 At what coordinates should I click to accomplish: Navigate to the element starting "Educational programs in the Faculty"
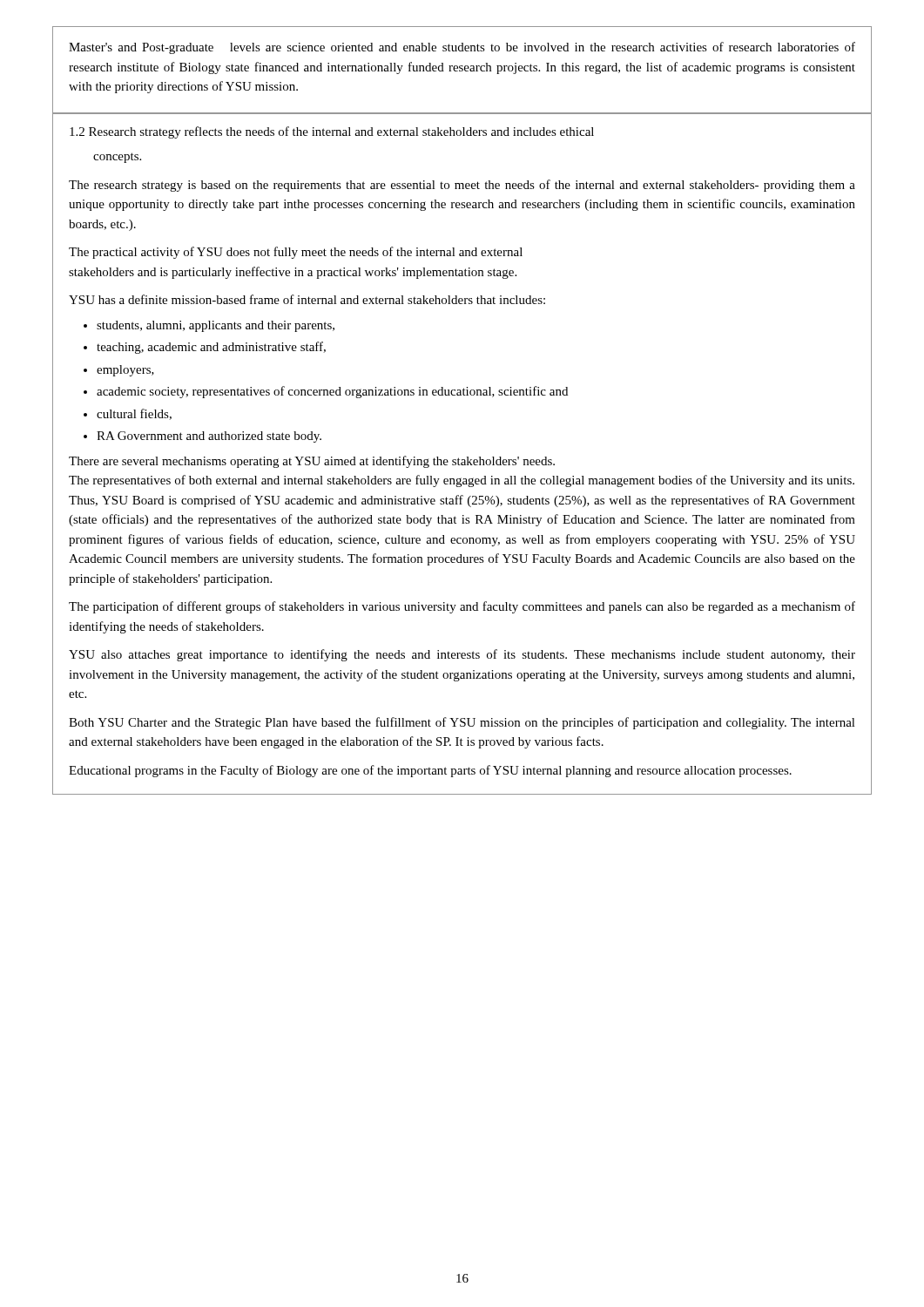pos(462,770)
